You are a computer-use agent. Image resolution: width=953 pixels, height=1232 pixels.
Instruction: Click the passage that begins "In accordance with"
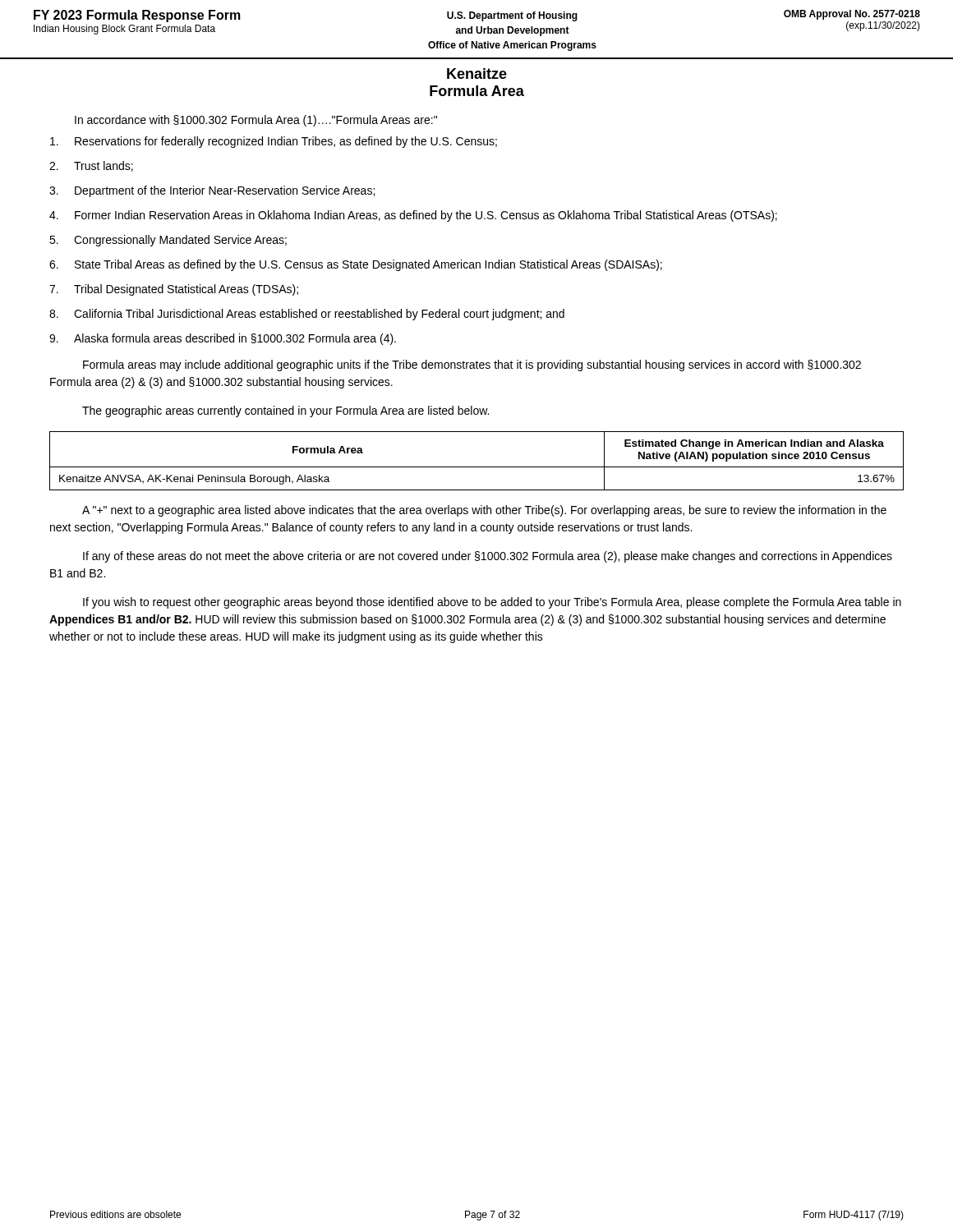(256, 120)
